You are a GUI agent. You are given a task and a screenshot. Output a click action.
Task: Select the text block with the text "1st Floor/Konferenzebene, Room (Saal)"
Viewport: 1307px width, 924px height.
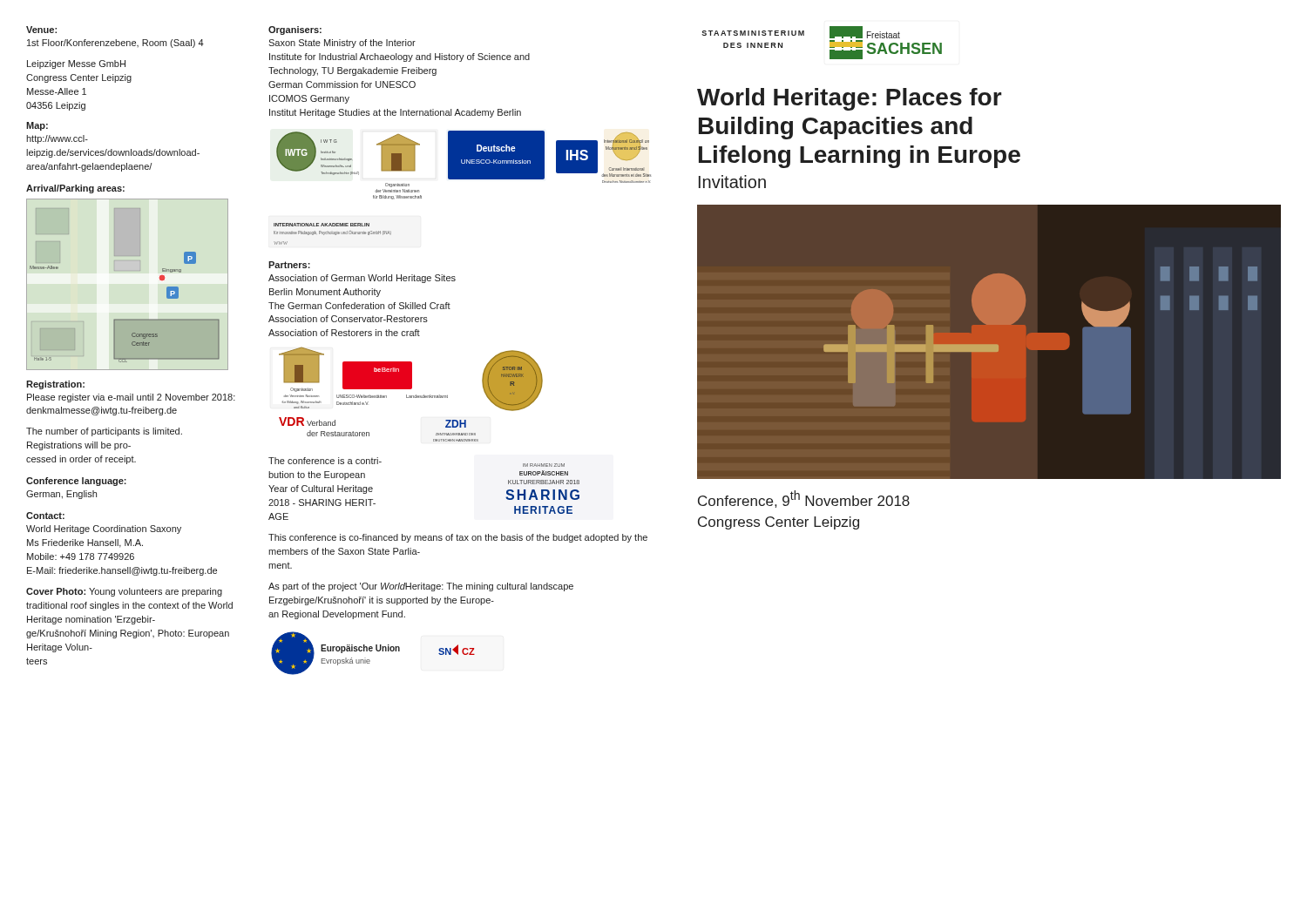tap(115, 43)
